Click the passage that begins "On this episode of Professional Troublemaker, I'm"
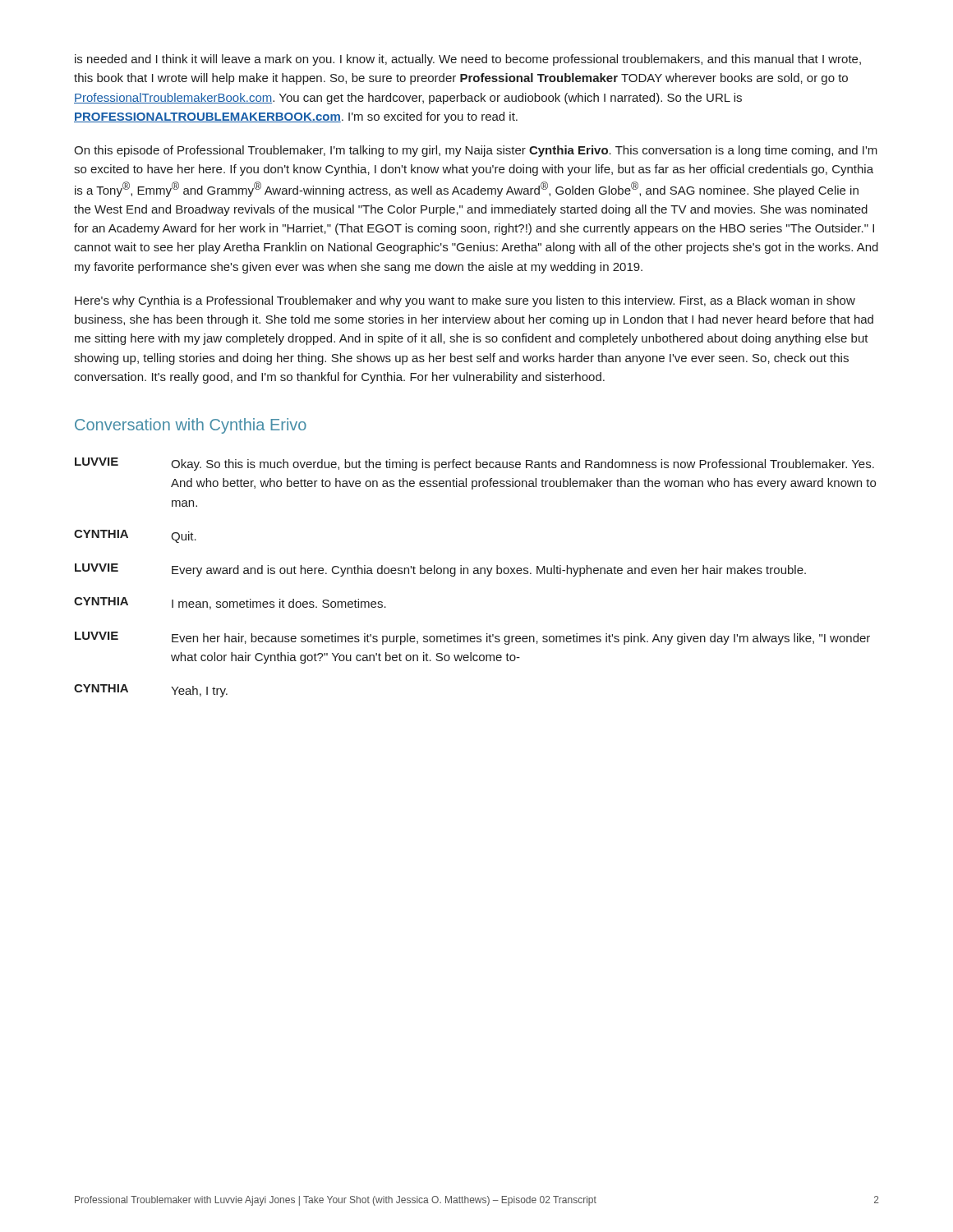The image size is (953, 1232). click(x=476, y=208)
